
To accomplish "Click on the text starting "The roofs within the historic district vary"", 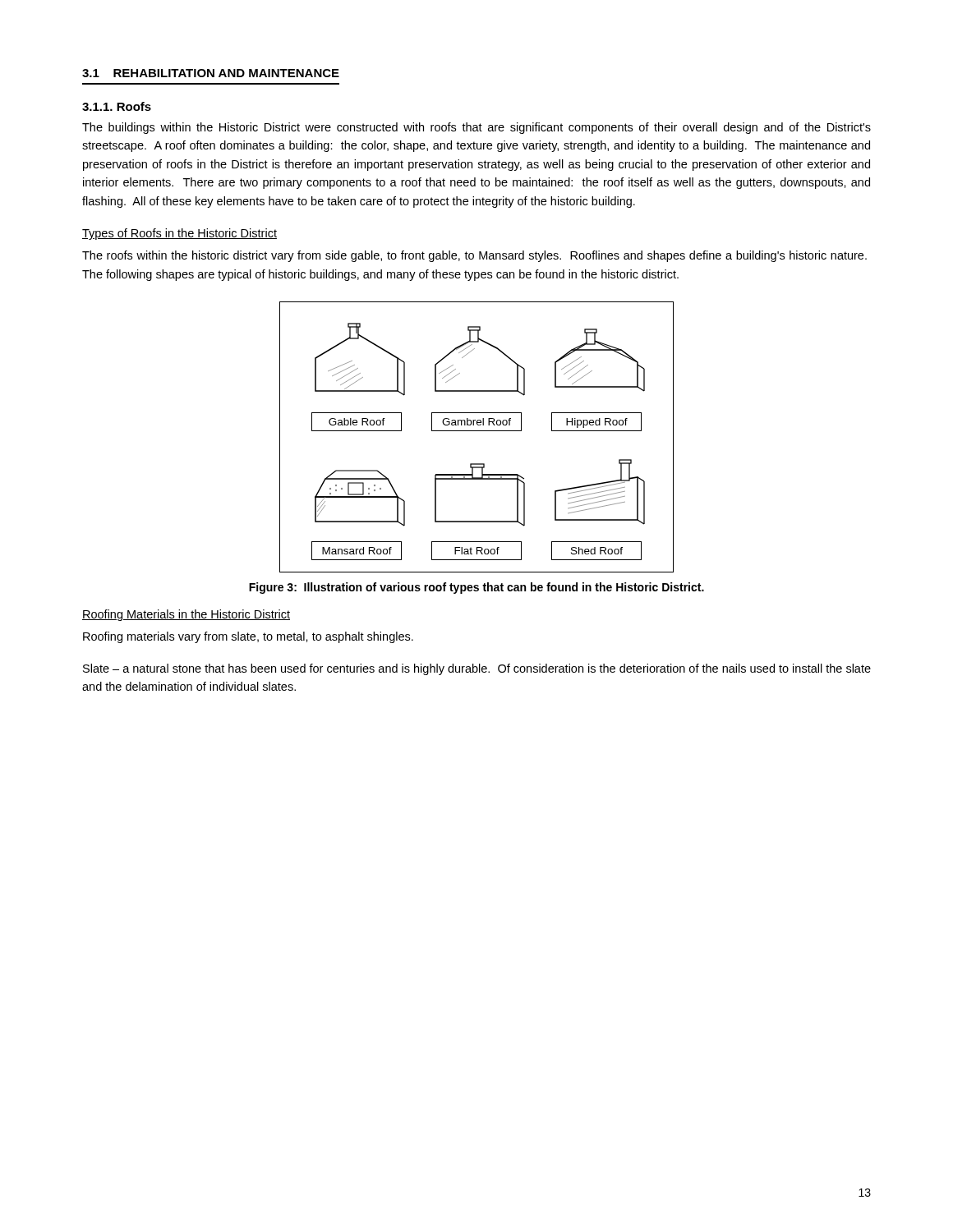I will pyautogui.click(x=476, y=265).
